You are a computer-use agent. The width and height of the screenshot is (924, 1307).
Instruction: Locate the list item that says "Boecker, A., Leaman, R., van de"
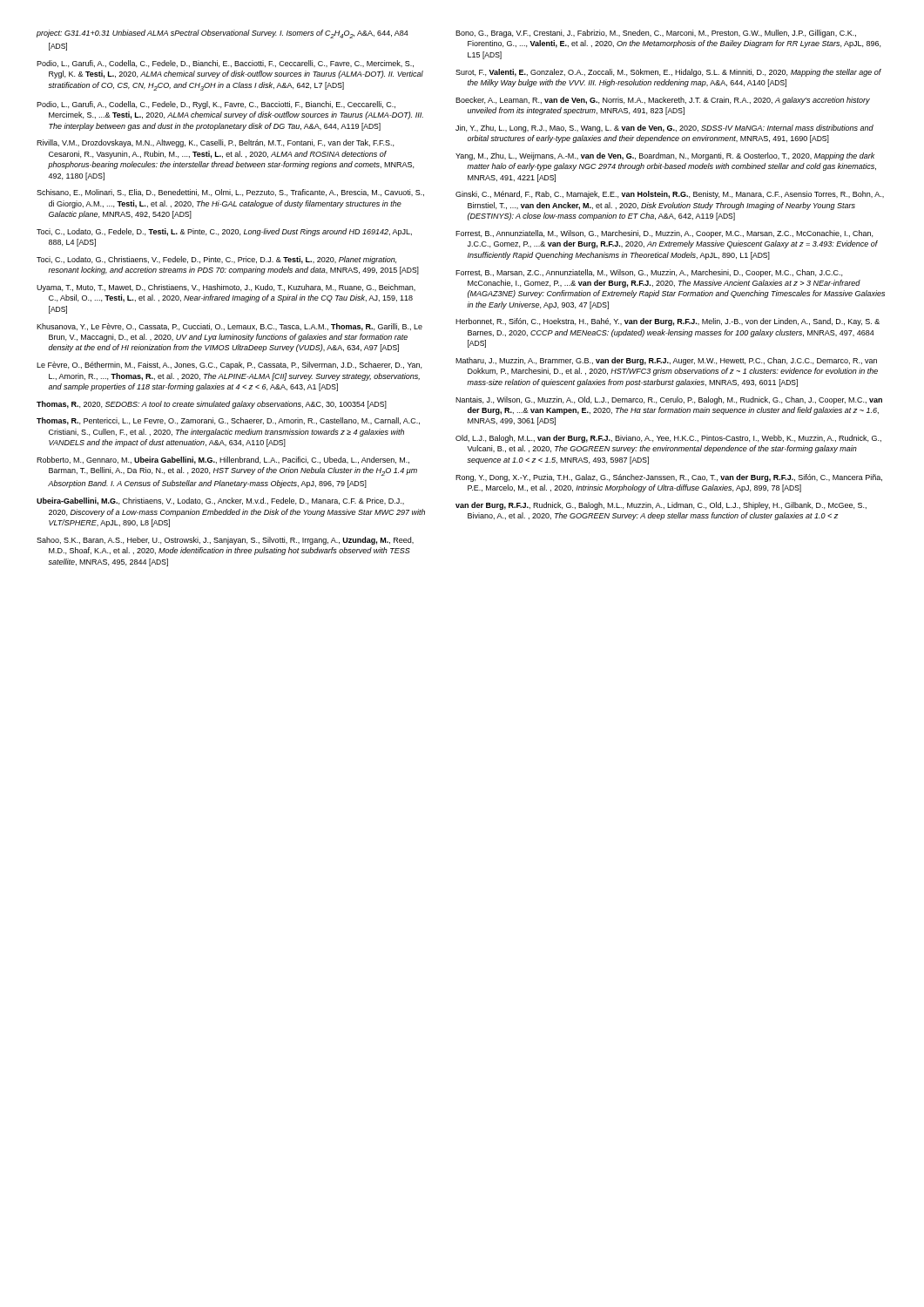click(x=663, y=105)
